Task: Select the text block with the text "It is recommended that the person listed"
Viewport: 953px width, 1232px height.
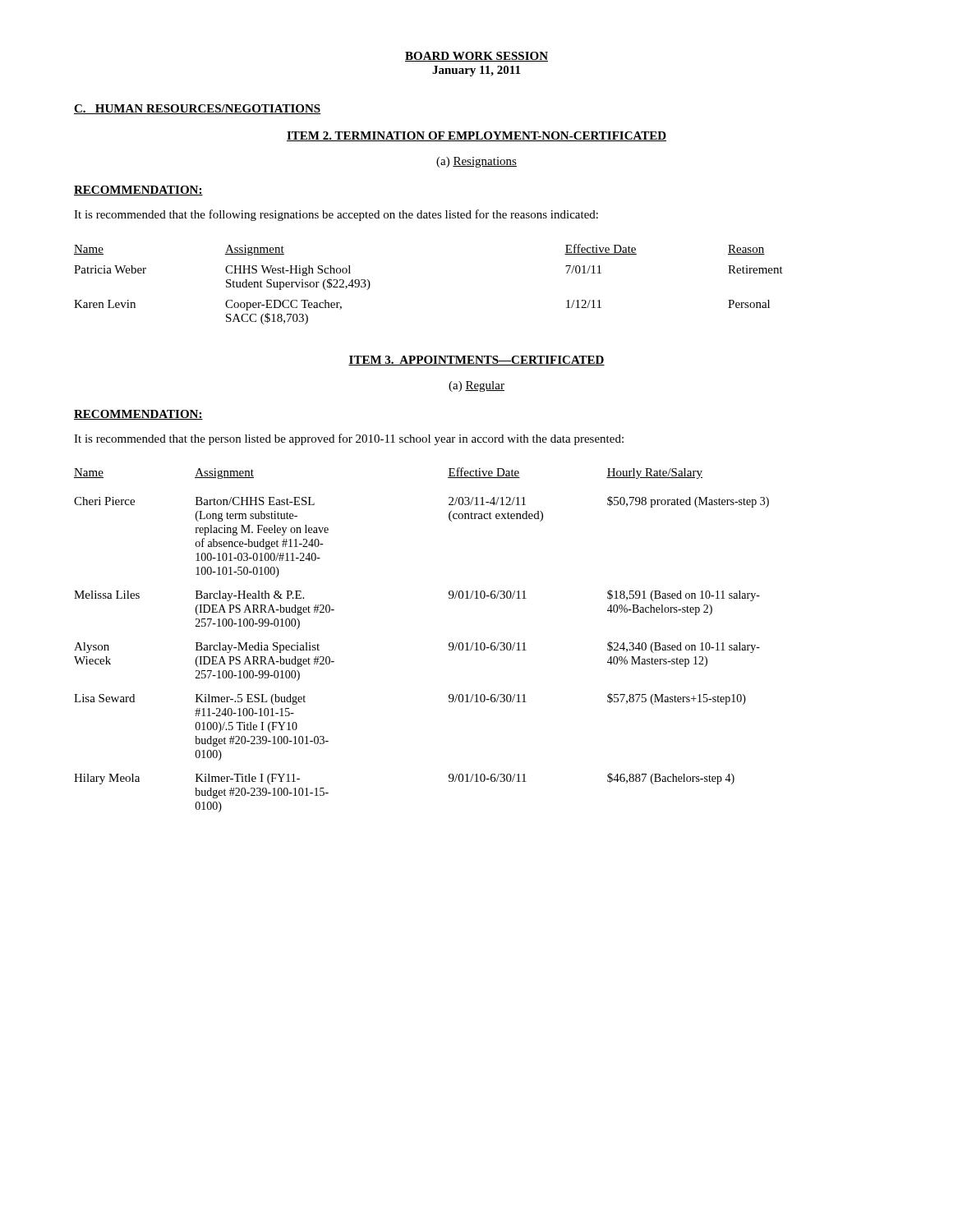Action: [x=349, y=438]
